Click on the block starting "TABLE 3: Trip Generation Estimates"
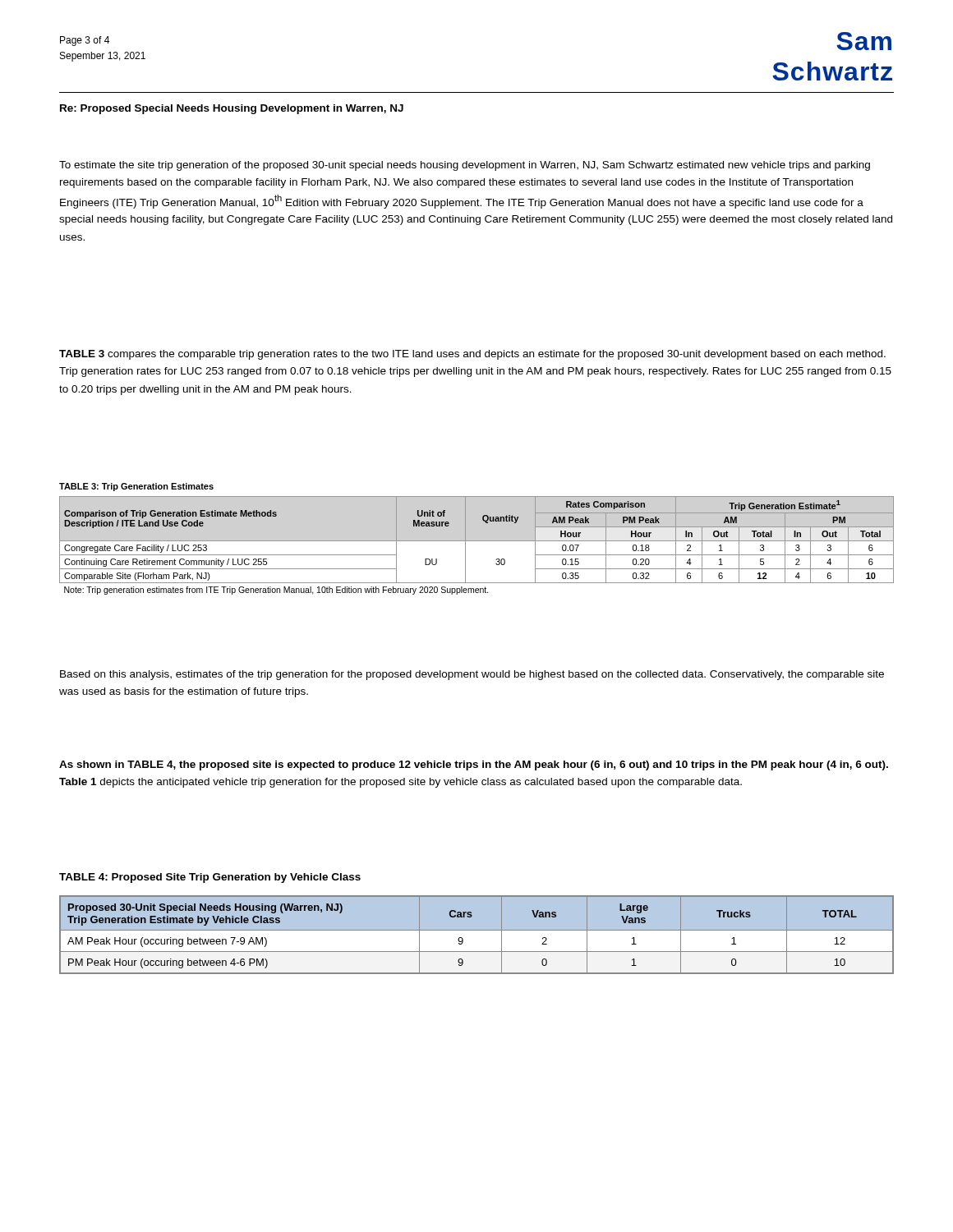 [136, 486]
